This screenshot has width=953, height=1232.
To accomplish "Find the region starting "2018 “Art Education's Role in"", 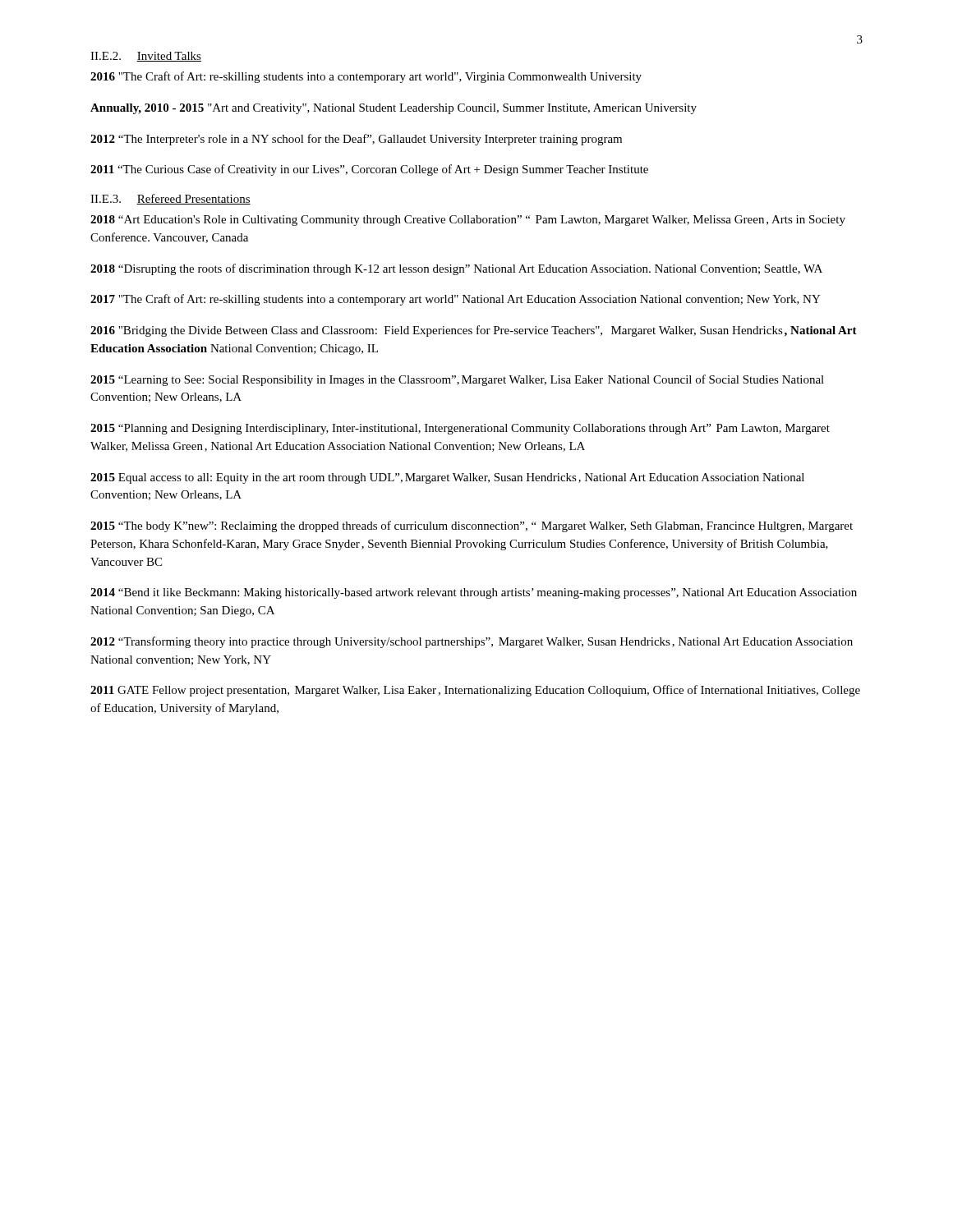I will tap(468, 228).
